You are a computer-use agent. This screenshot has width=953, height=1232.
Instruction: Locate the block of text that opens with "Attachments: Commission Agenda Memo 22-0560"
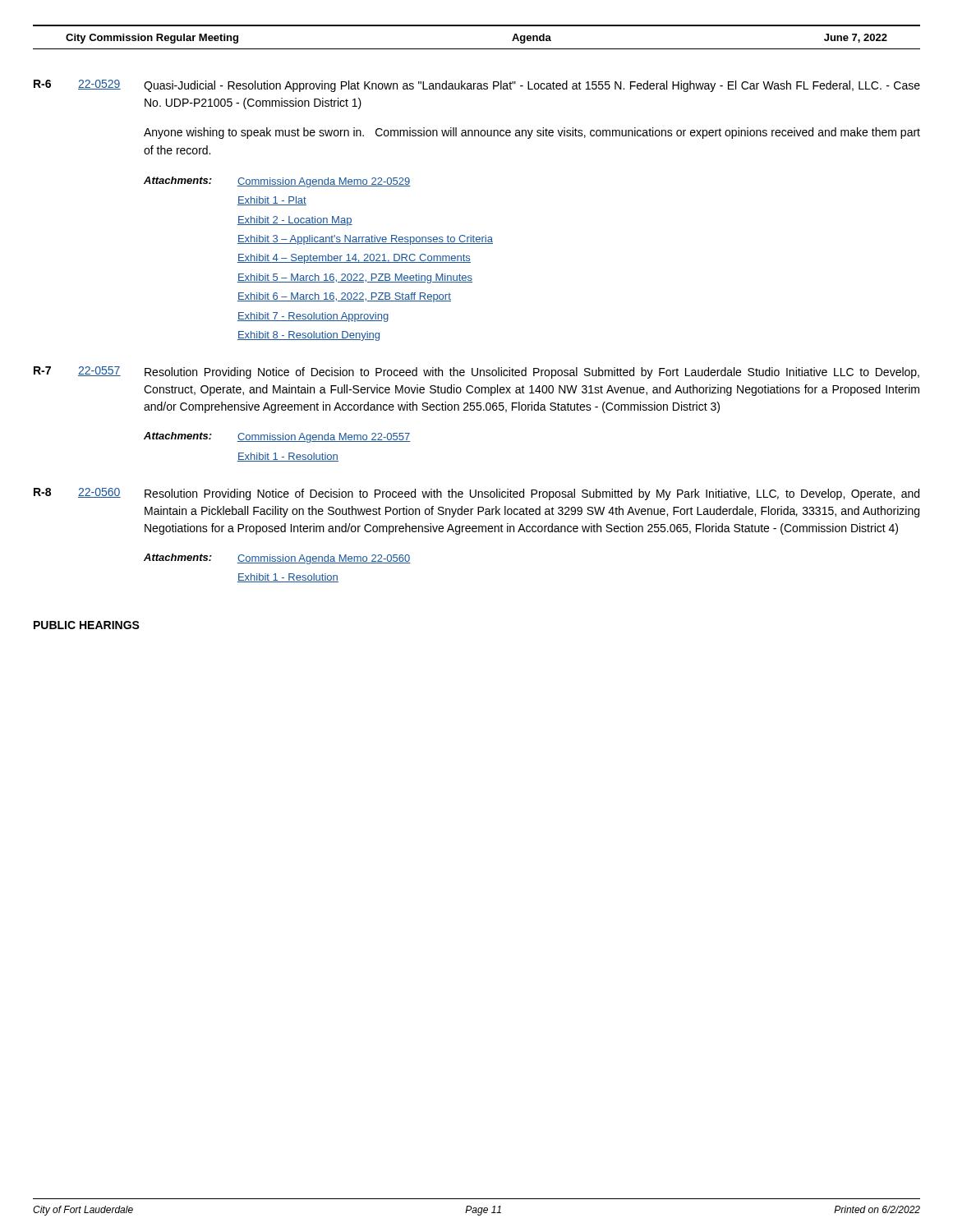coord(277,568)
